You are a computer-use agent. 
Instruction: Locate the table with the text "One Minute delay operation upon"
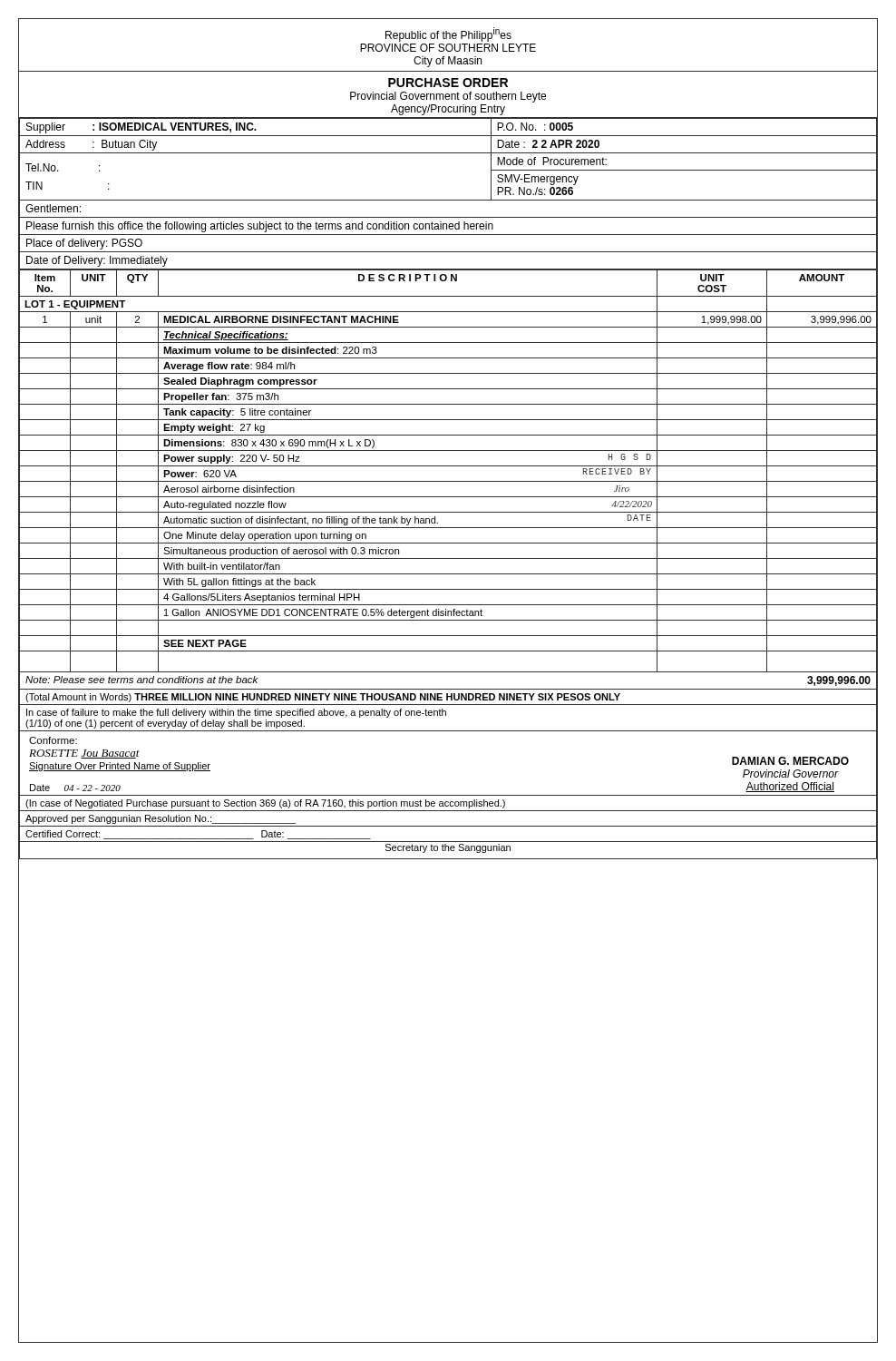pyautogui.click(x=448, y=471)
